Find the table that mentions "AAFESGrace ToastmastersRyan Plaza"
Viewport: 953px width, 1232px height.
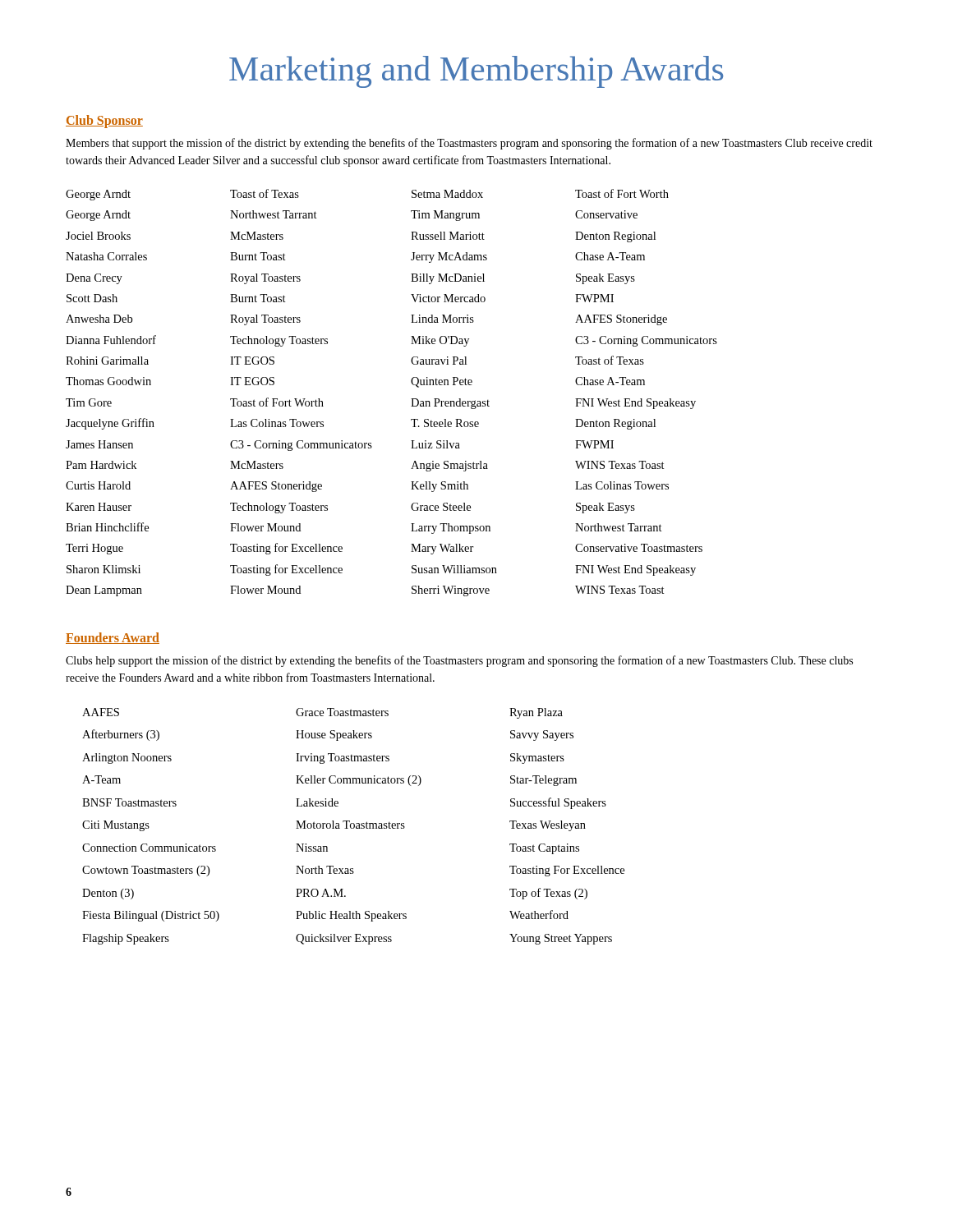[x=476, y=825]
